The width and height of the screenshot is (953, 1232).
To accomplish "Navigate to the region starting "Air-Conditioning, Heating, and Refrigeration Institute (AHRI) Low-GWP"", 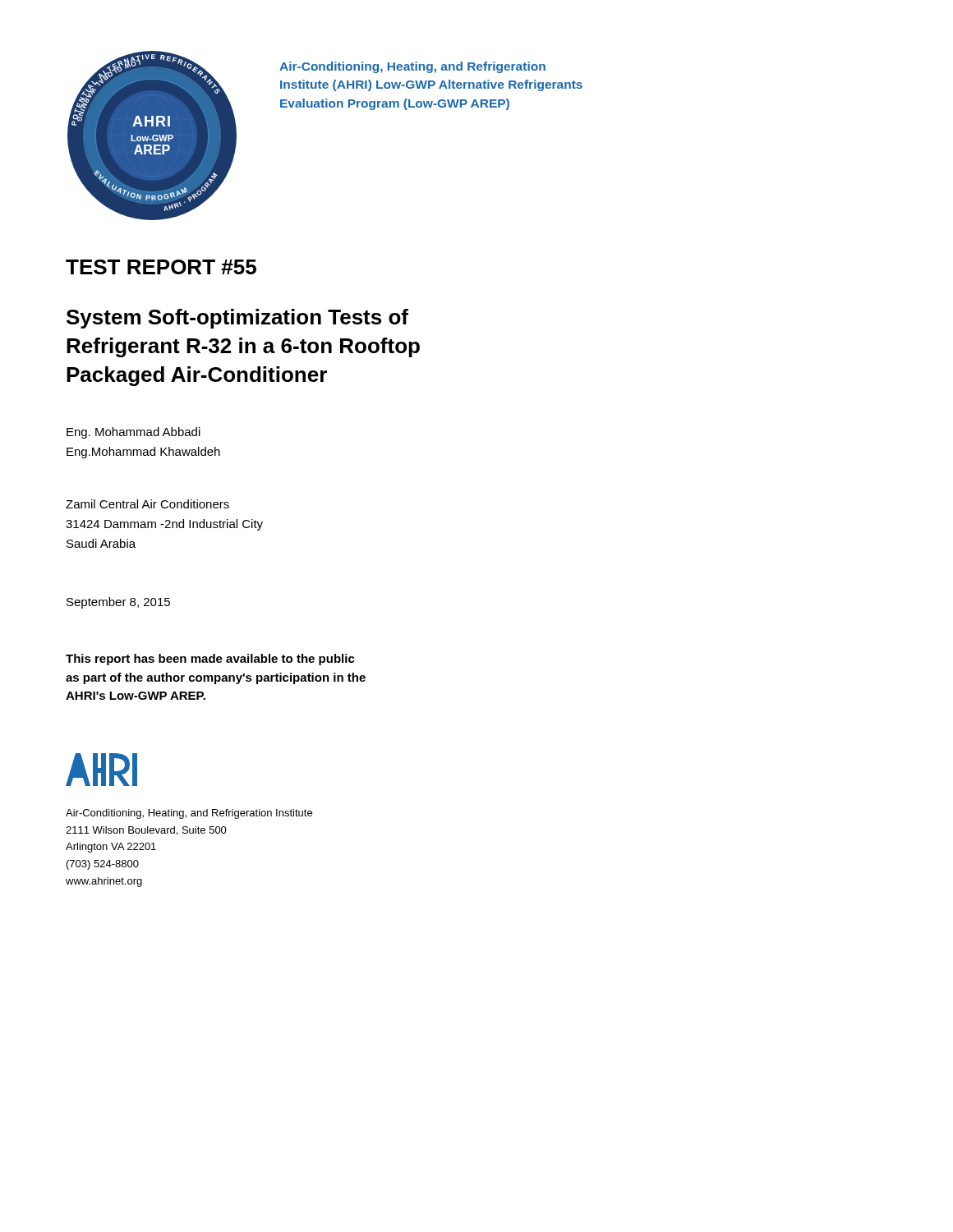I will 583,85.
